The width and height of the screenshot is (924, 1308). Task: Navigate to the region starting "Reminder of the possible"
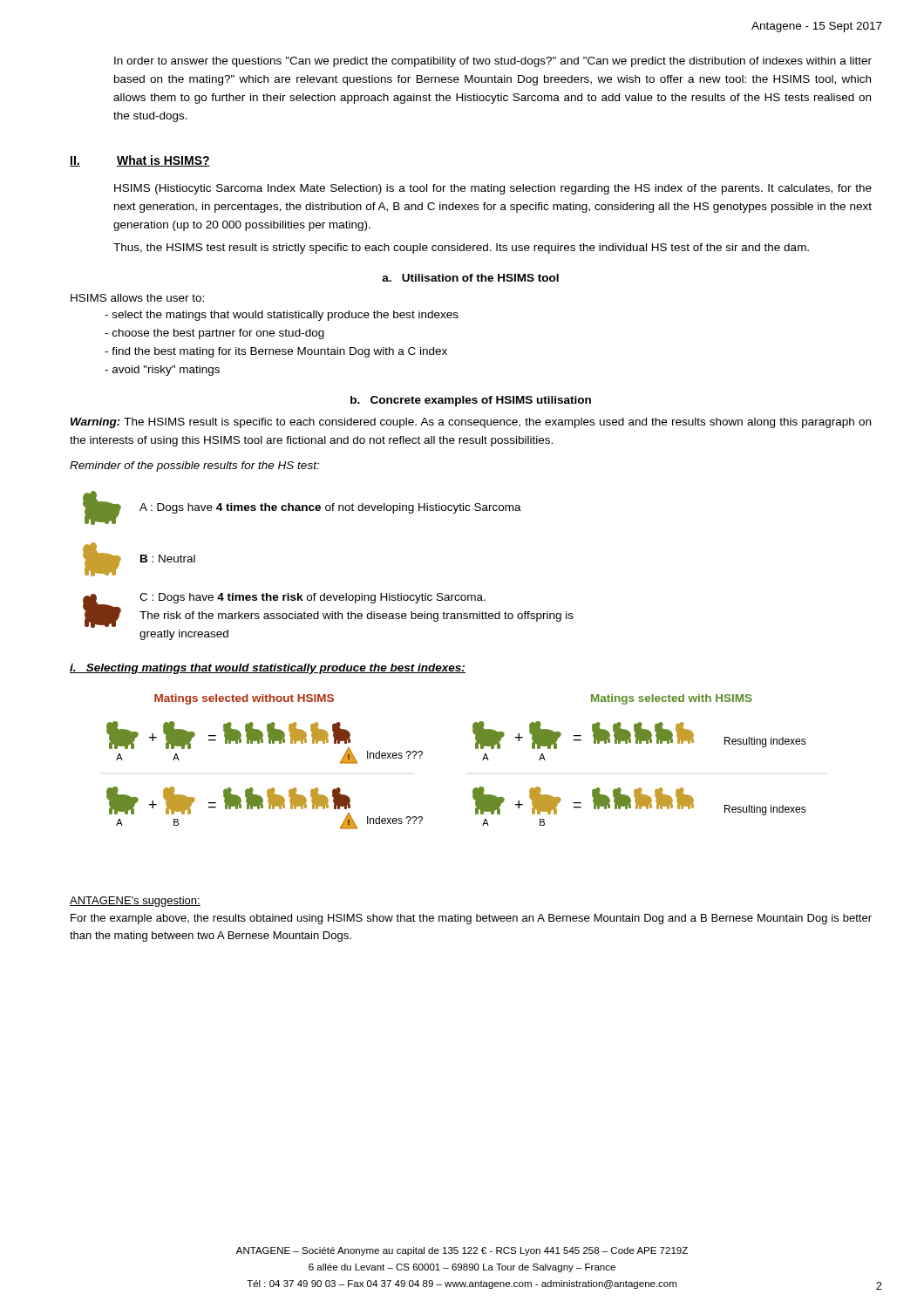[195, 465]
